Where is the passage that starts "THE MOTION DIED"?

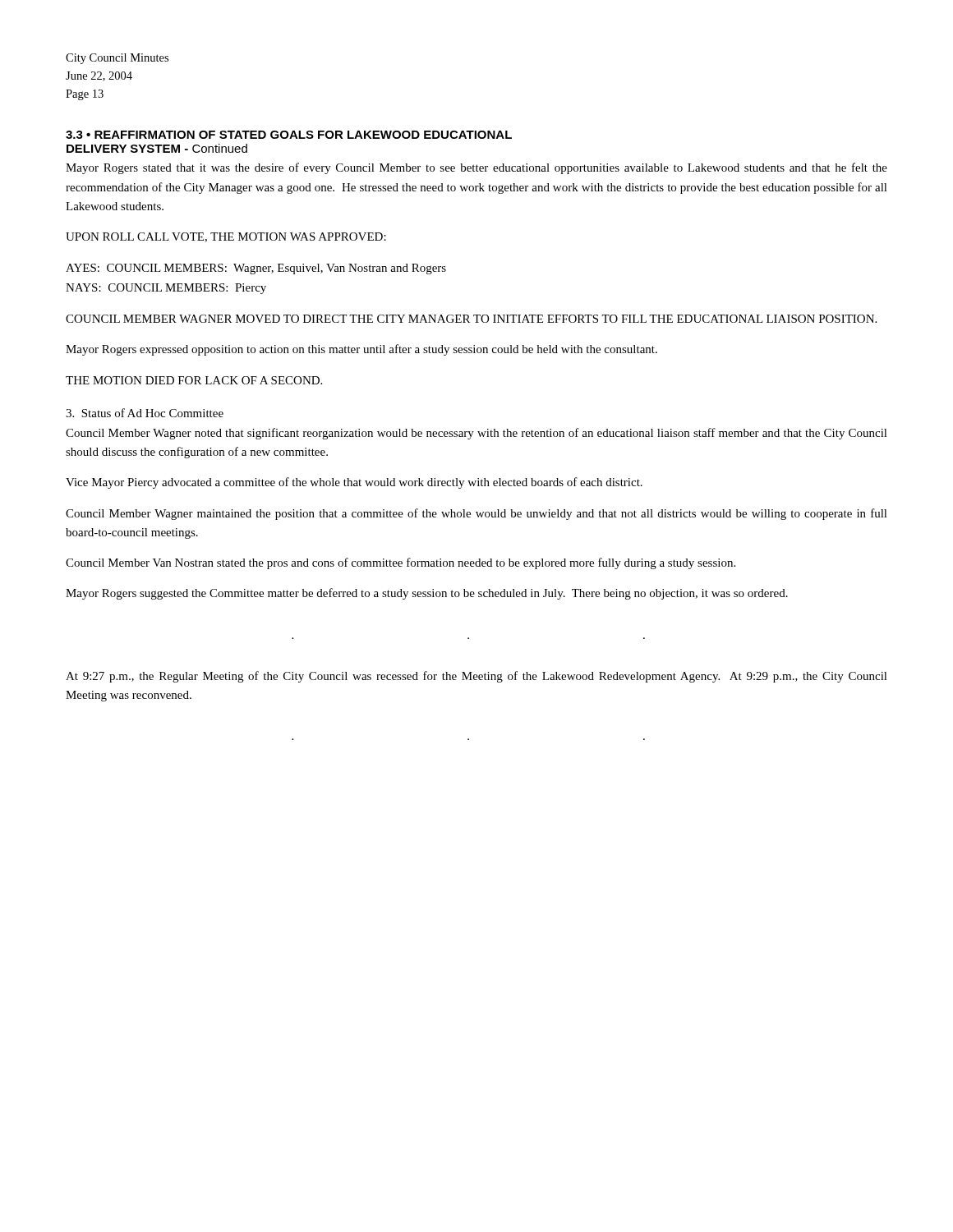194,380
